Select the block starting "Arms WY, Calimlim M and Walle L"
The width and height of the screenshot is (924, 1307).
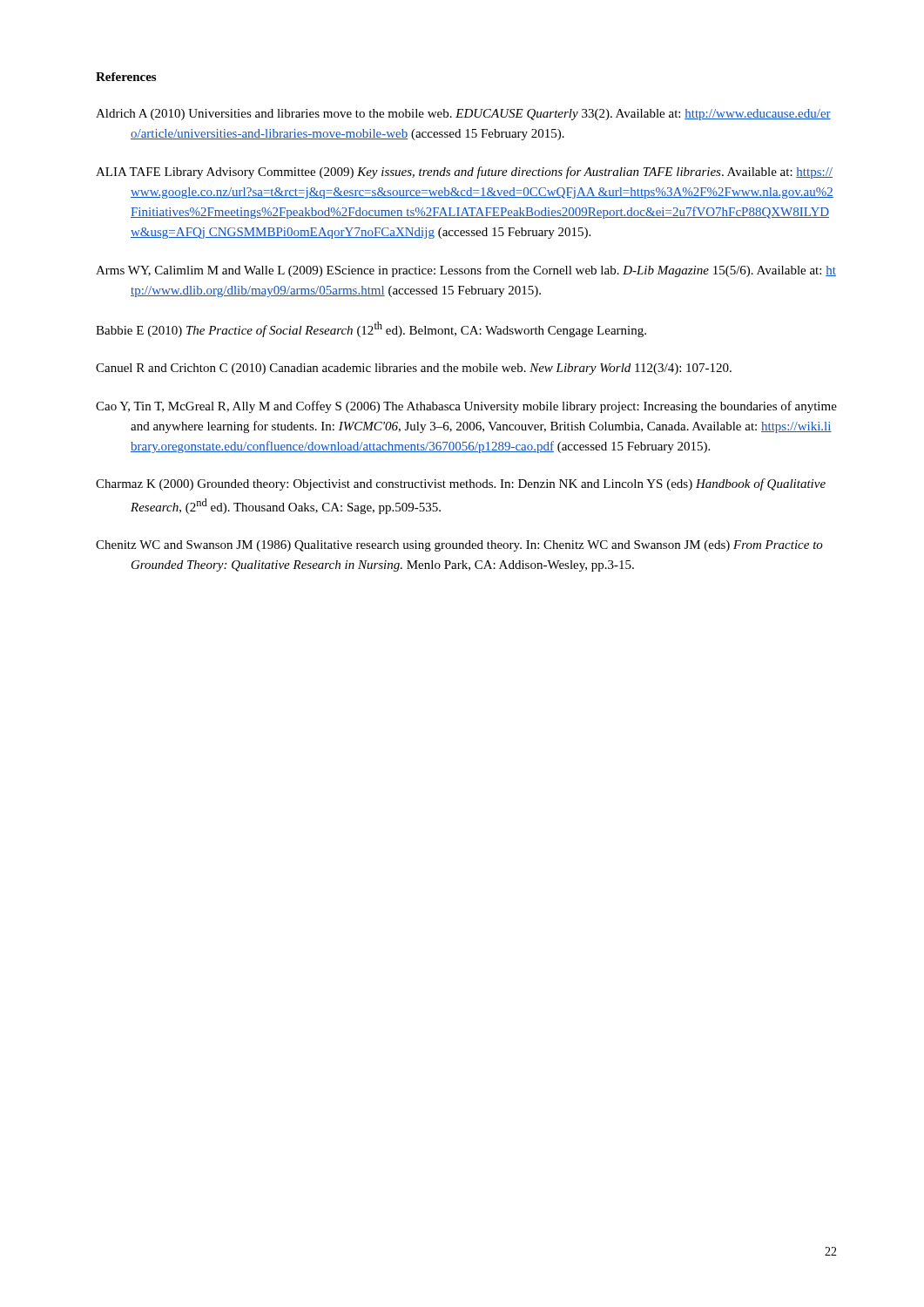click(466, 280)
